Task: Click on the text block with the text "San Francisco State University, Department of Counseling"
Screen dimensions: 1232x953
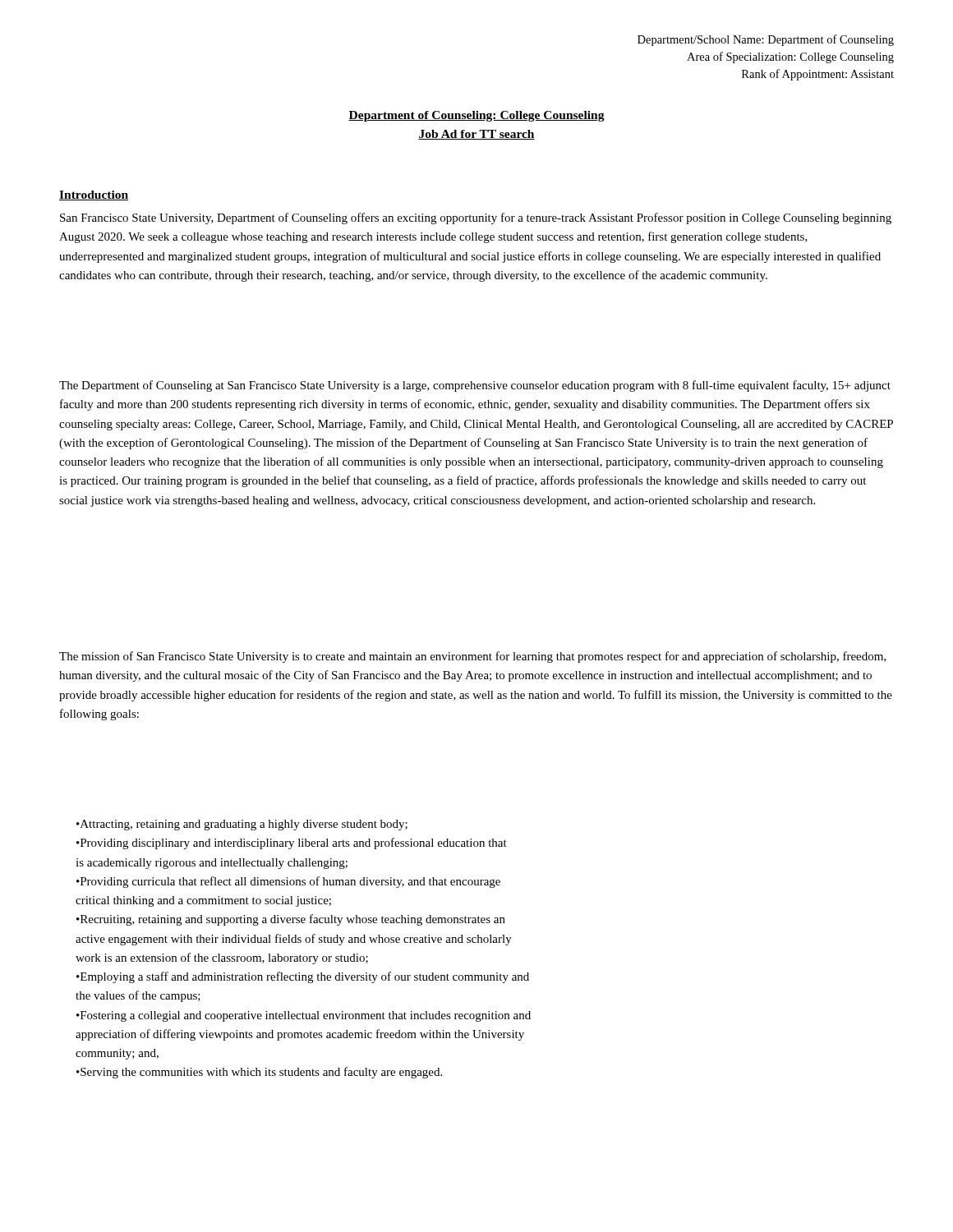Action: [x=475, y=246]
